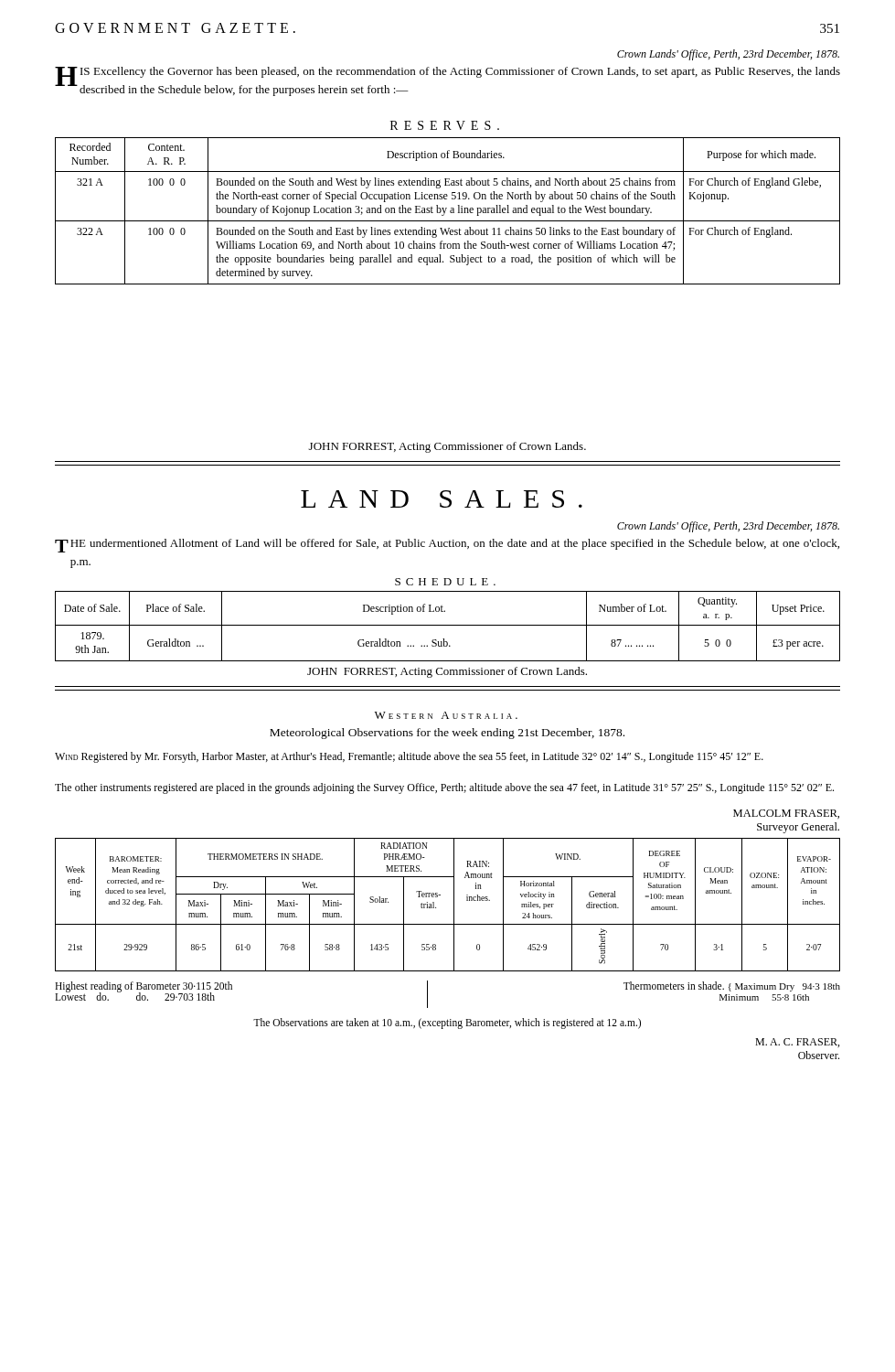Click on the table containing "Place of Sale."
This screenshot has width=895, height=1372.
[448, 626]
